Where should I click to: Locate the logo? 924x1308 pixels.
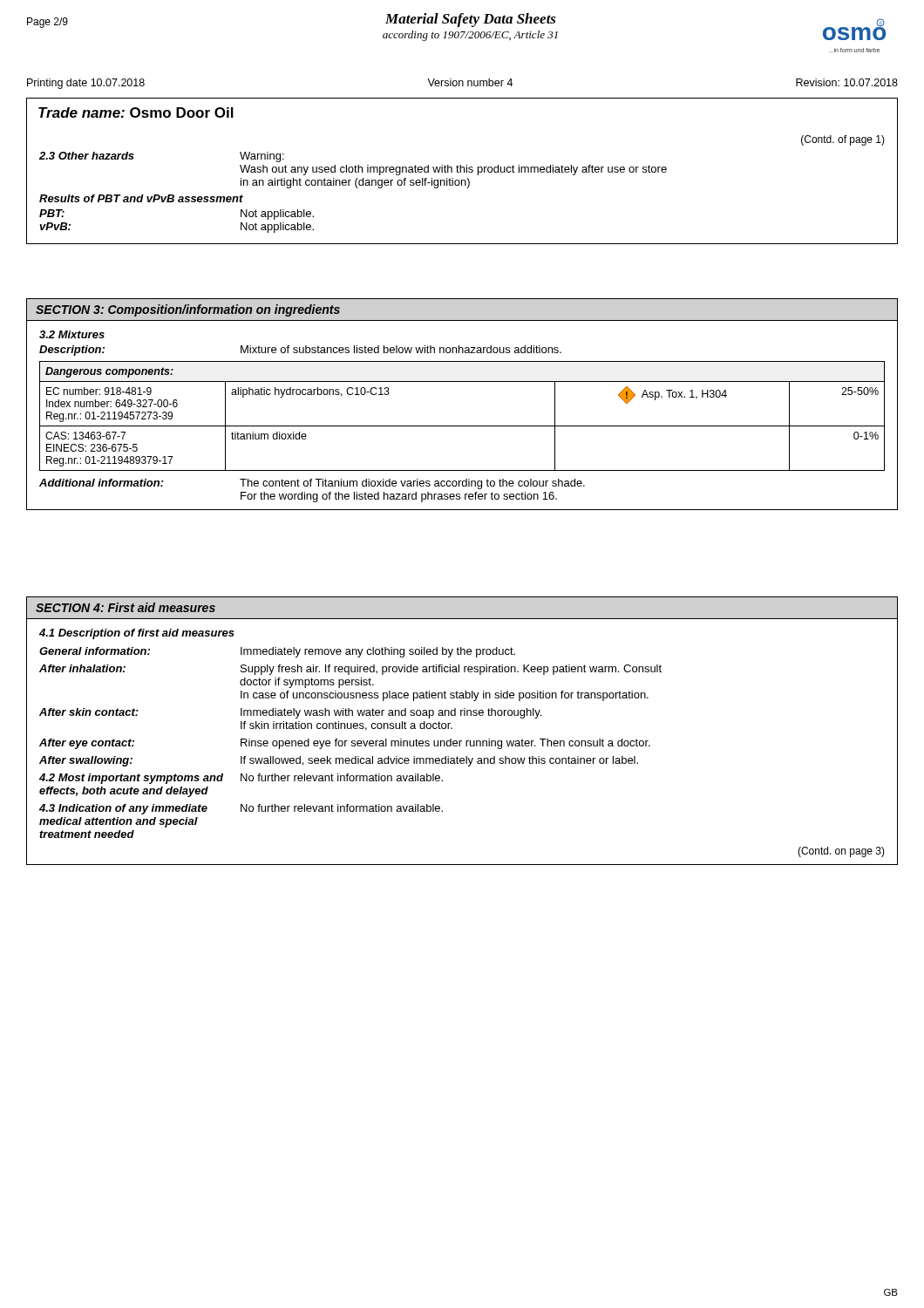click(x=854, y=35)
